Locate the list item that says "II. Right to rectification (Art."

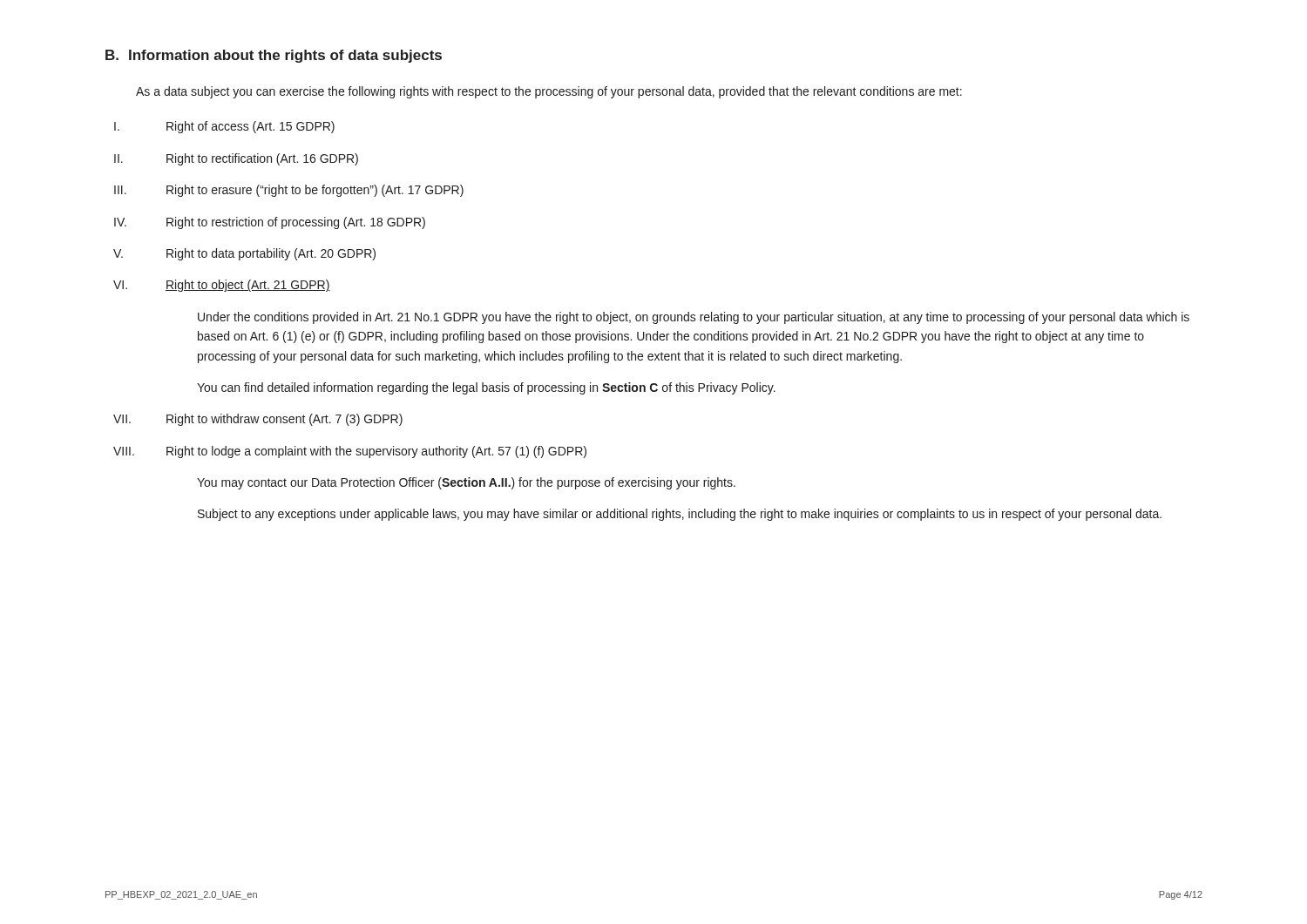point(236,159)
